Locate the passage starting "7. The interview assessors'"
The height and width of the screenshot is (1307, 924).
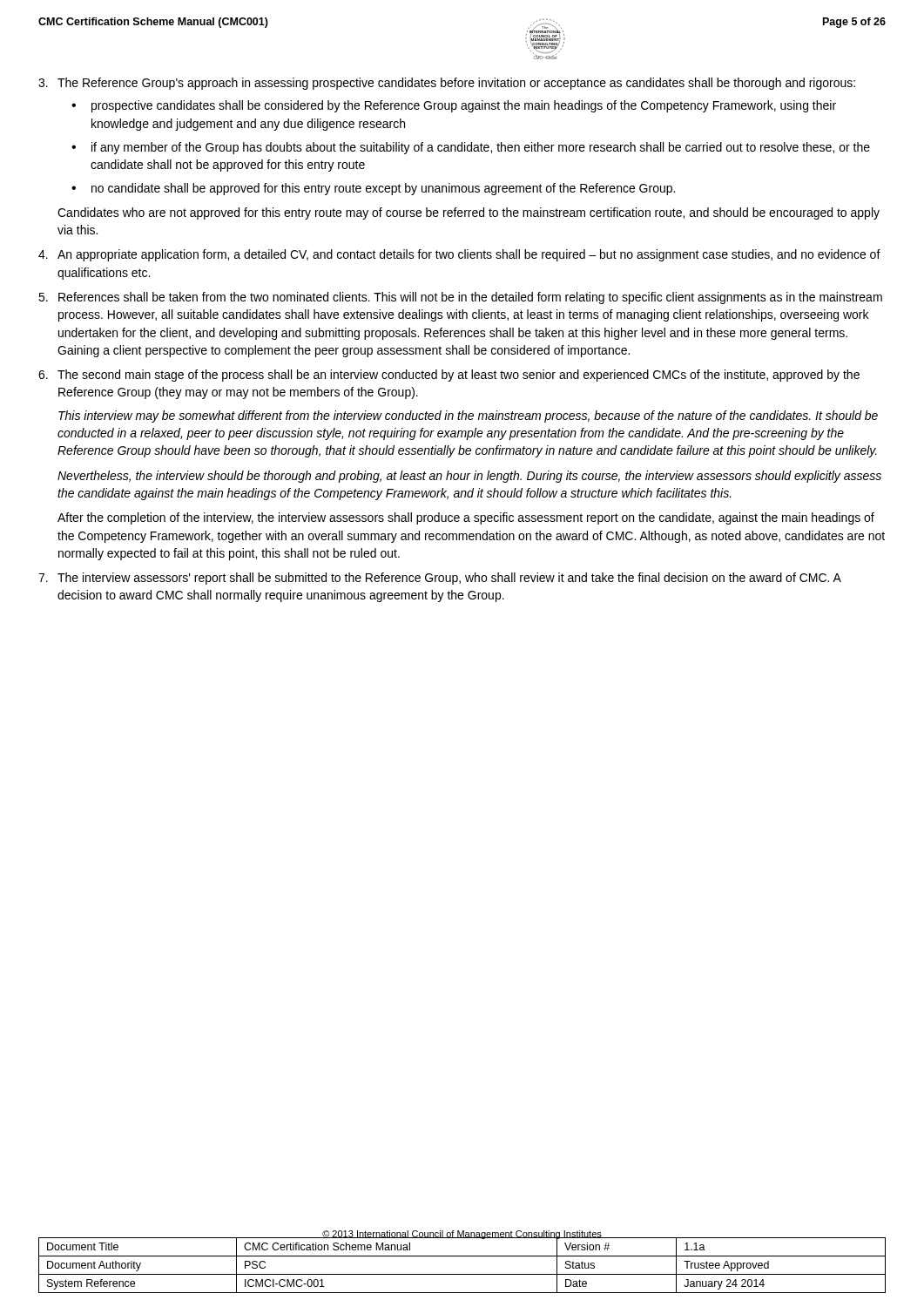462,587
